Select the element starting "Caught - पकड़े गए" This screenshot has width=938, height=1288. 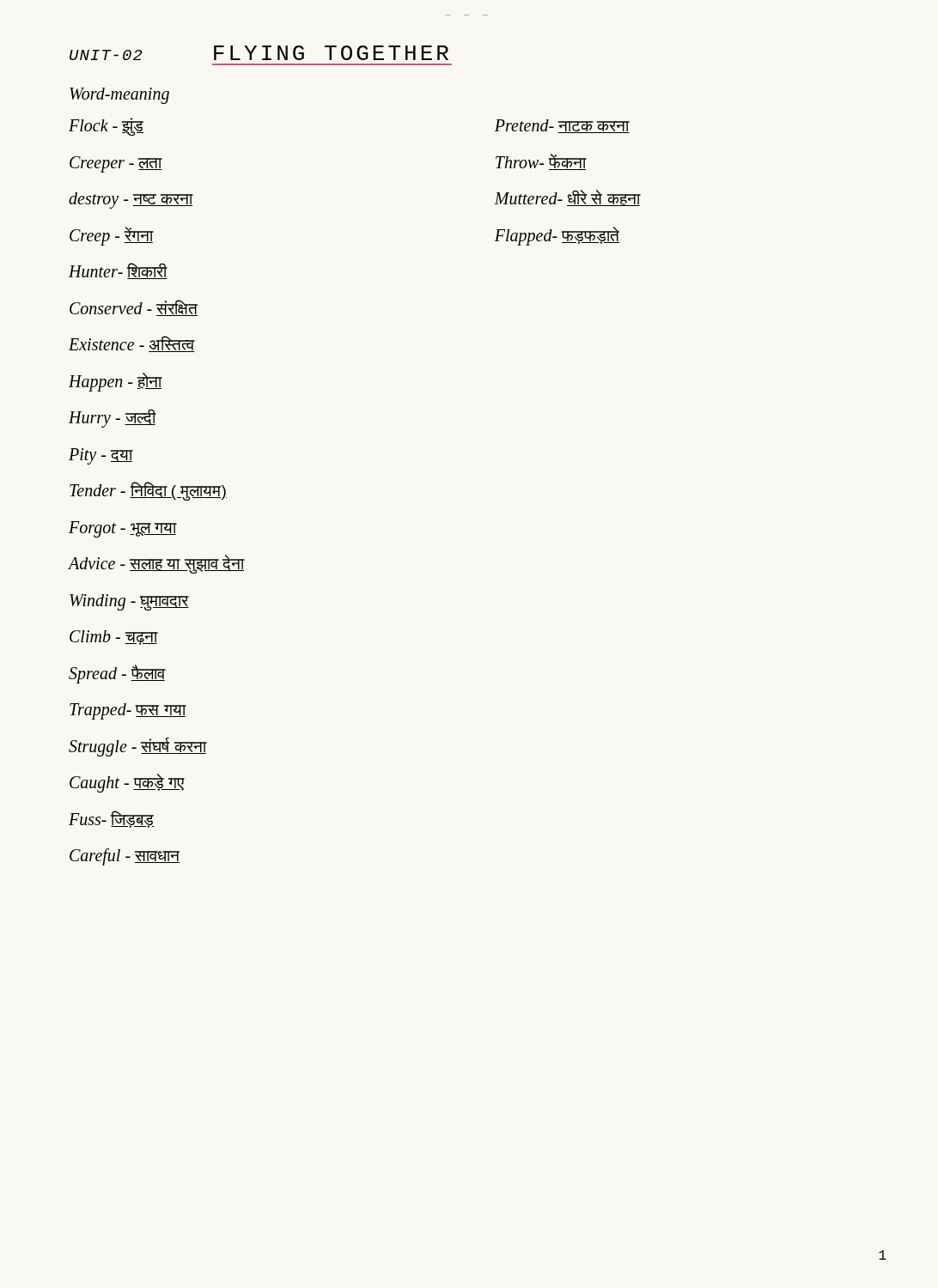pos(126,782)
